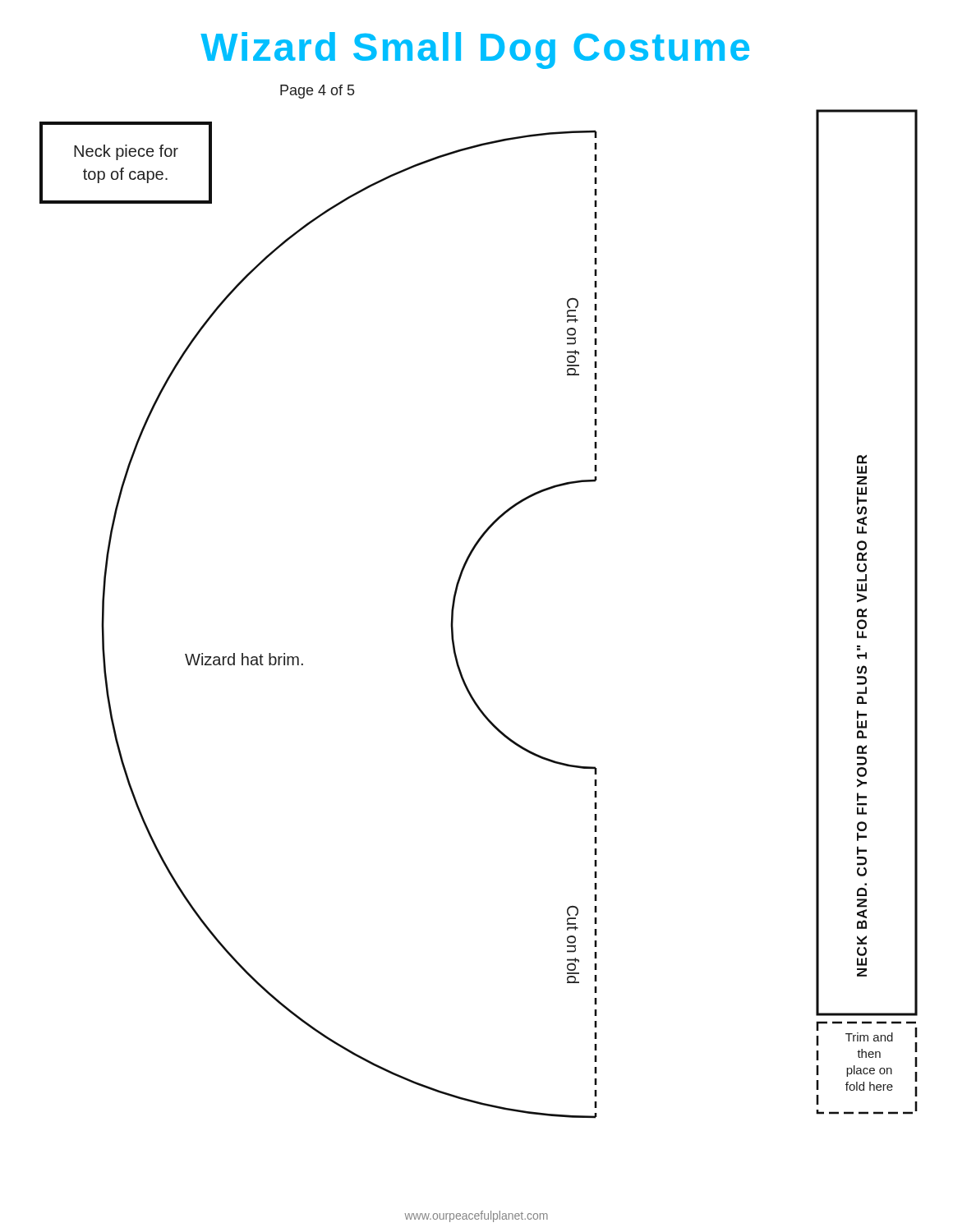Select the title that reads "Wizard Small Dog Costume"
This screenshot has height=1232, width=953.
476,47
